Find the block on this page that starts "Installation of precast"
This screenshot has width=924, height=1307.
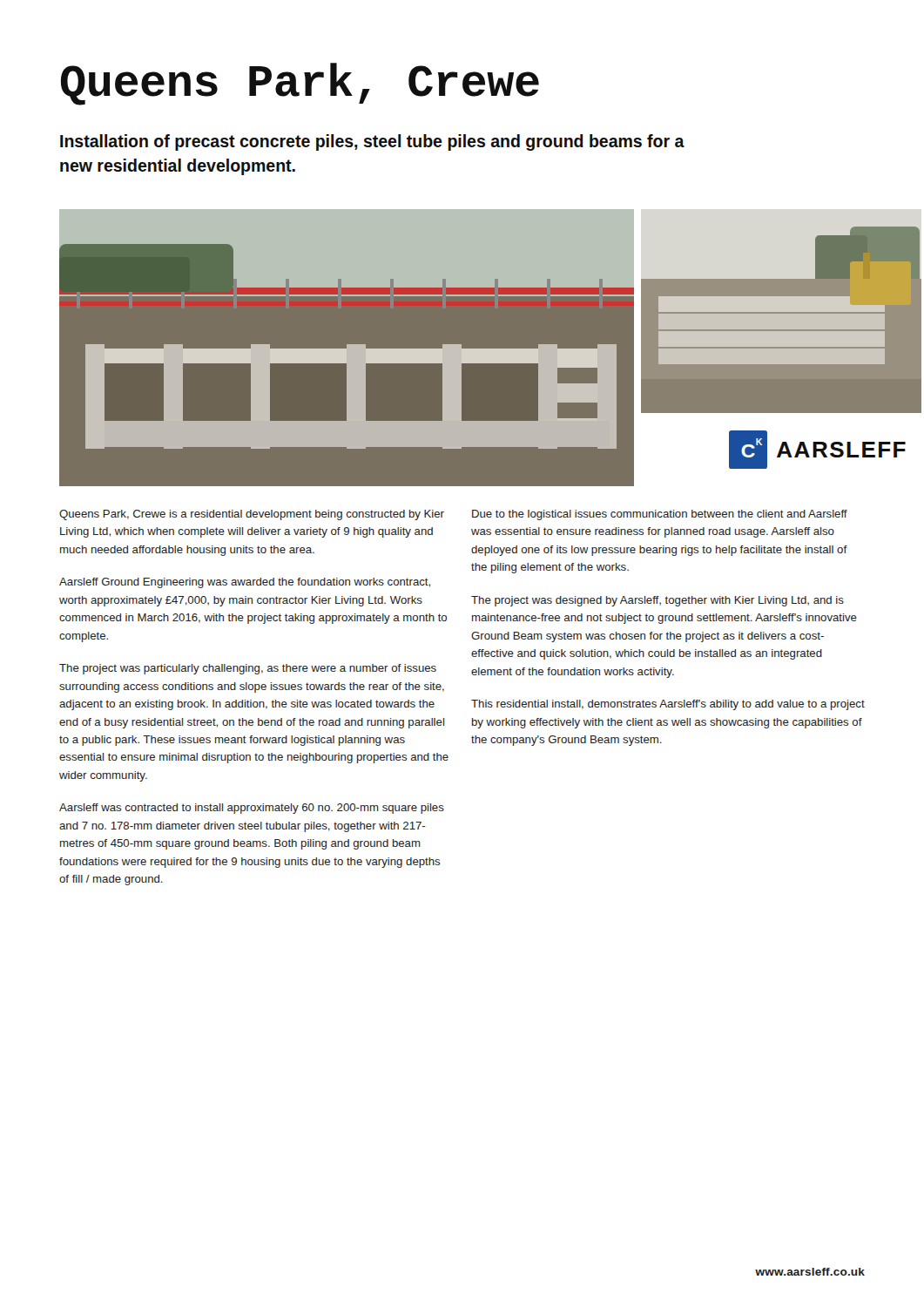point(462,154)
